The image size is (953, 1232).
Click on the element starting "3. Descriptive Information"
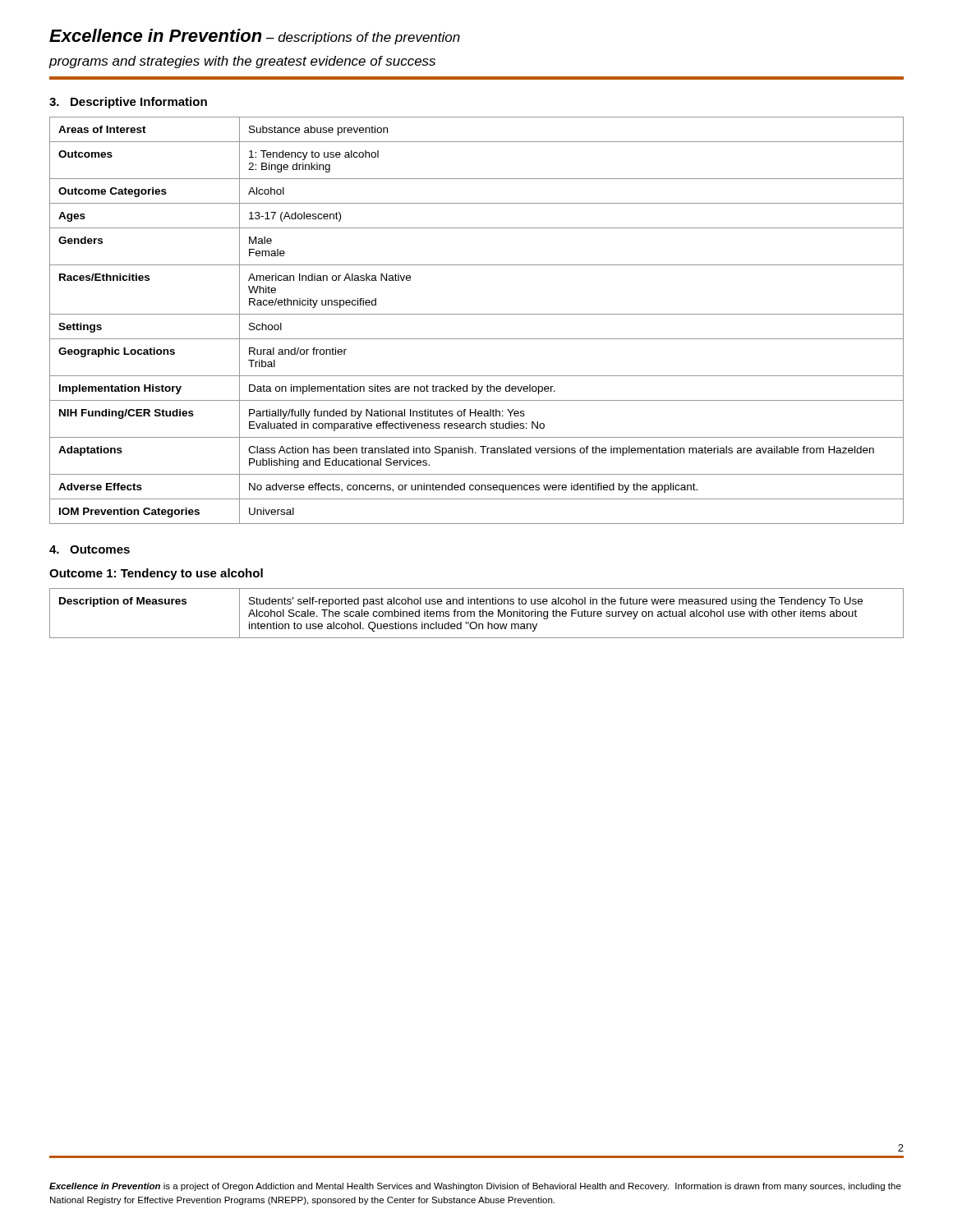128,102
